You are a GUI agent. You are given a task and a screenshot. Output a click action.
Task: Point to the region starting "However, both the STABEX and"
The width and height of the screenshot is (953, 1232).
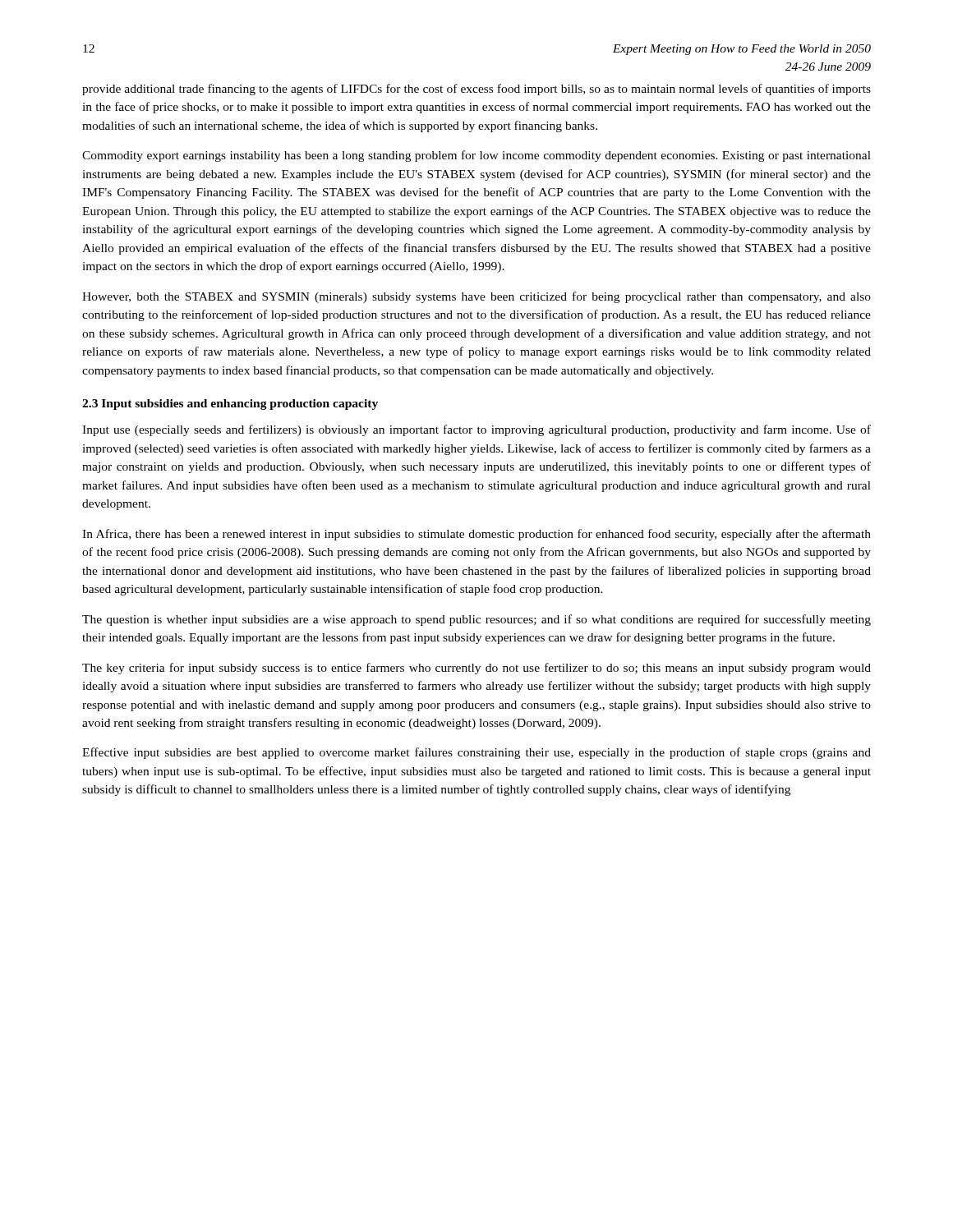476,333
